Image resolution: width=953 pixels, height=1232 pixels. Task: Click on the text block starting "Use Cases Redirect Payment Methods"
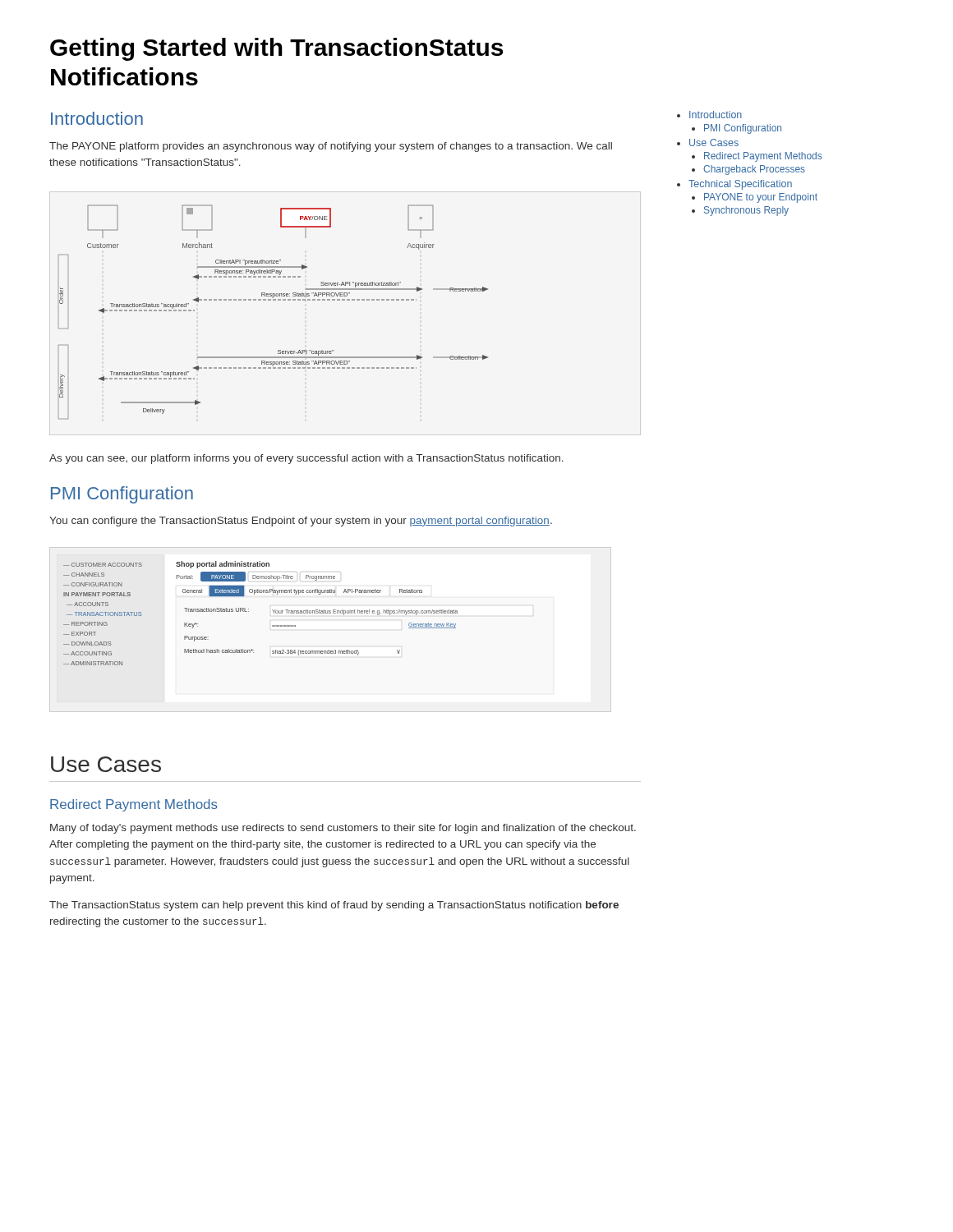coord(785,156)
